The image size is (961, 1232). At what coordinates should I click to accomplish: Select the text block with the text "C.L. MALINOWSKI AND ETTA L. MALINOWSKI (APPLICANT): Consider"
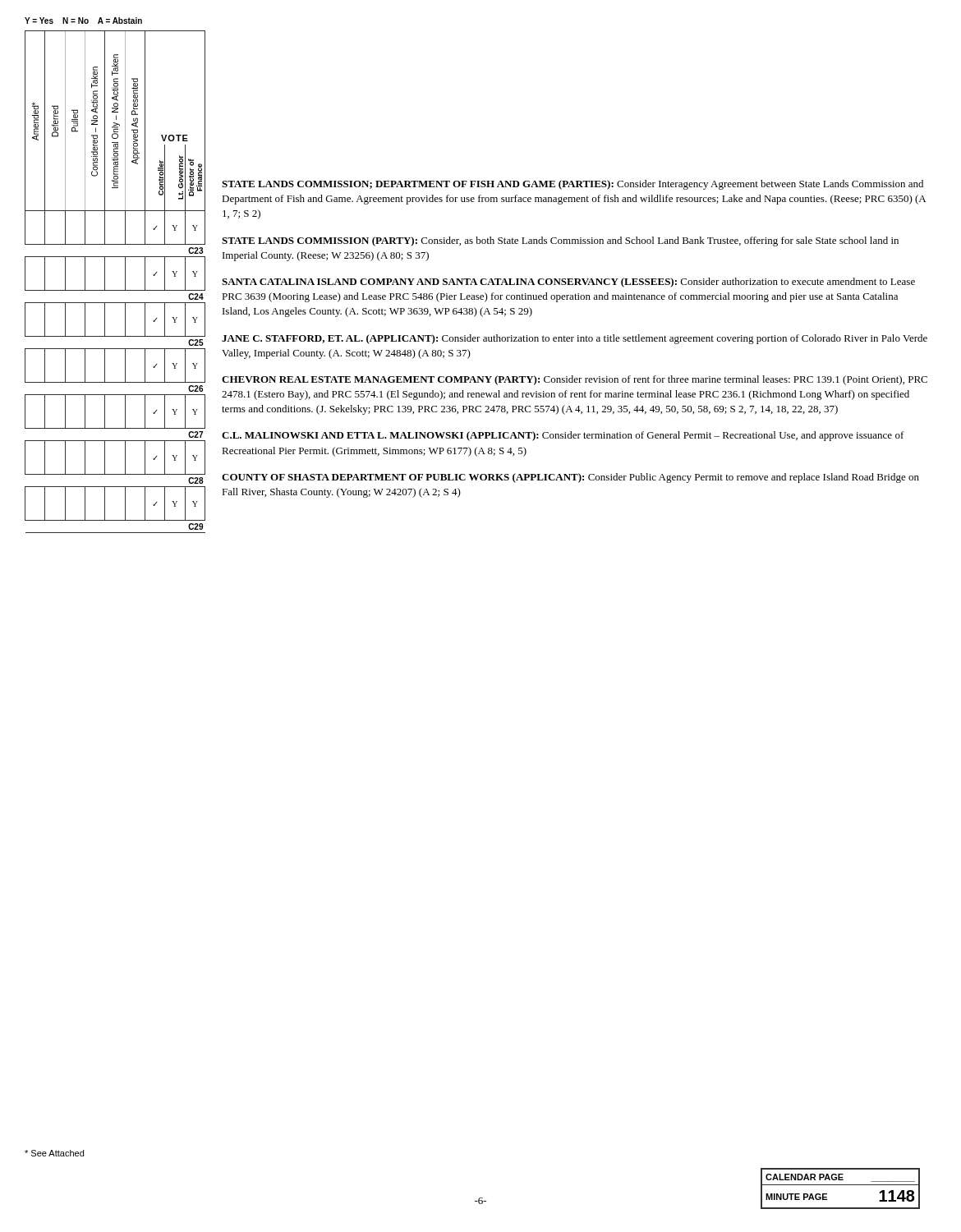[x=563, y=443]
